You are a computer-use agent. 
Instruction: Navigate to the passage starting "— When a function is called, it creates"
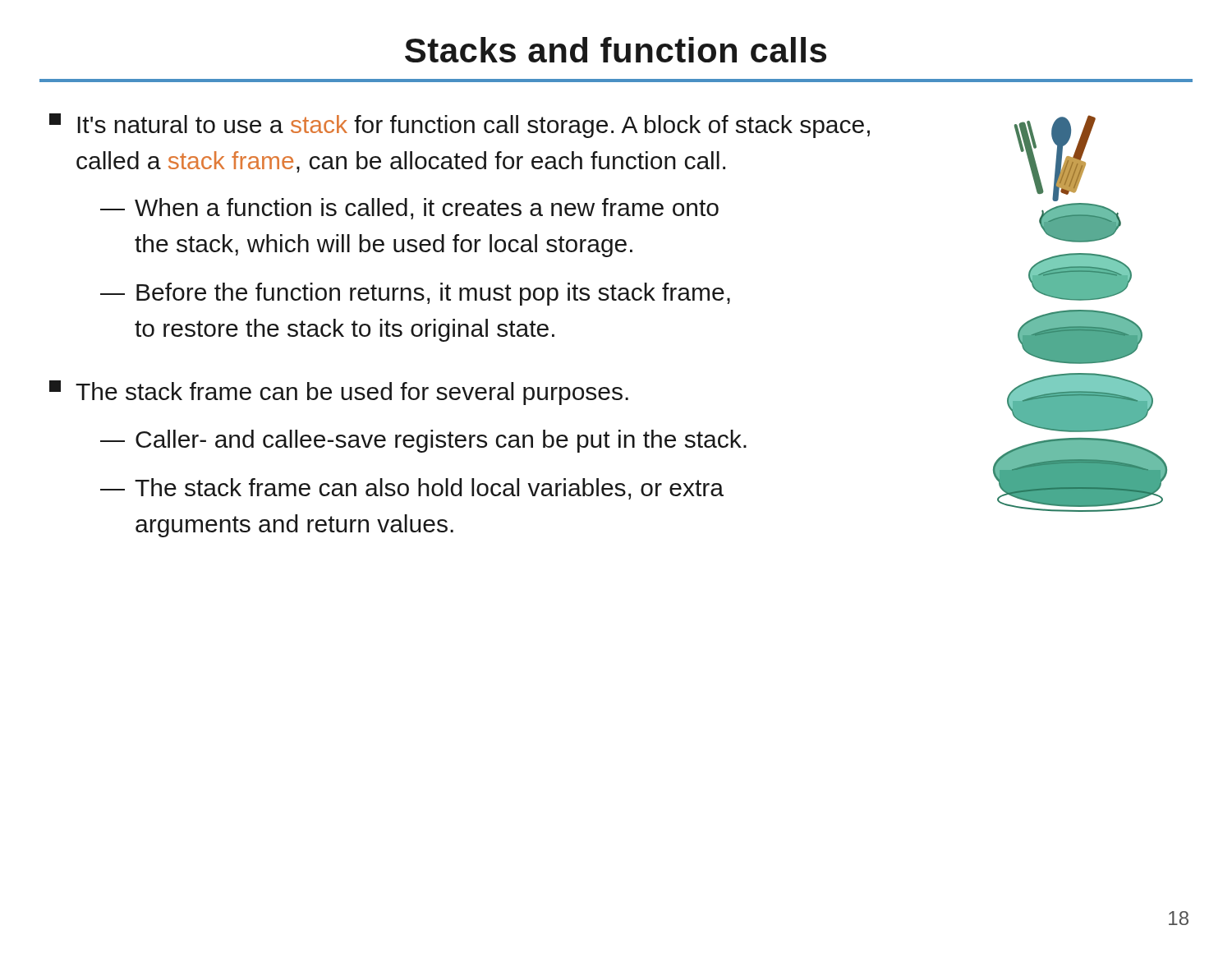pos(410,225)
